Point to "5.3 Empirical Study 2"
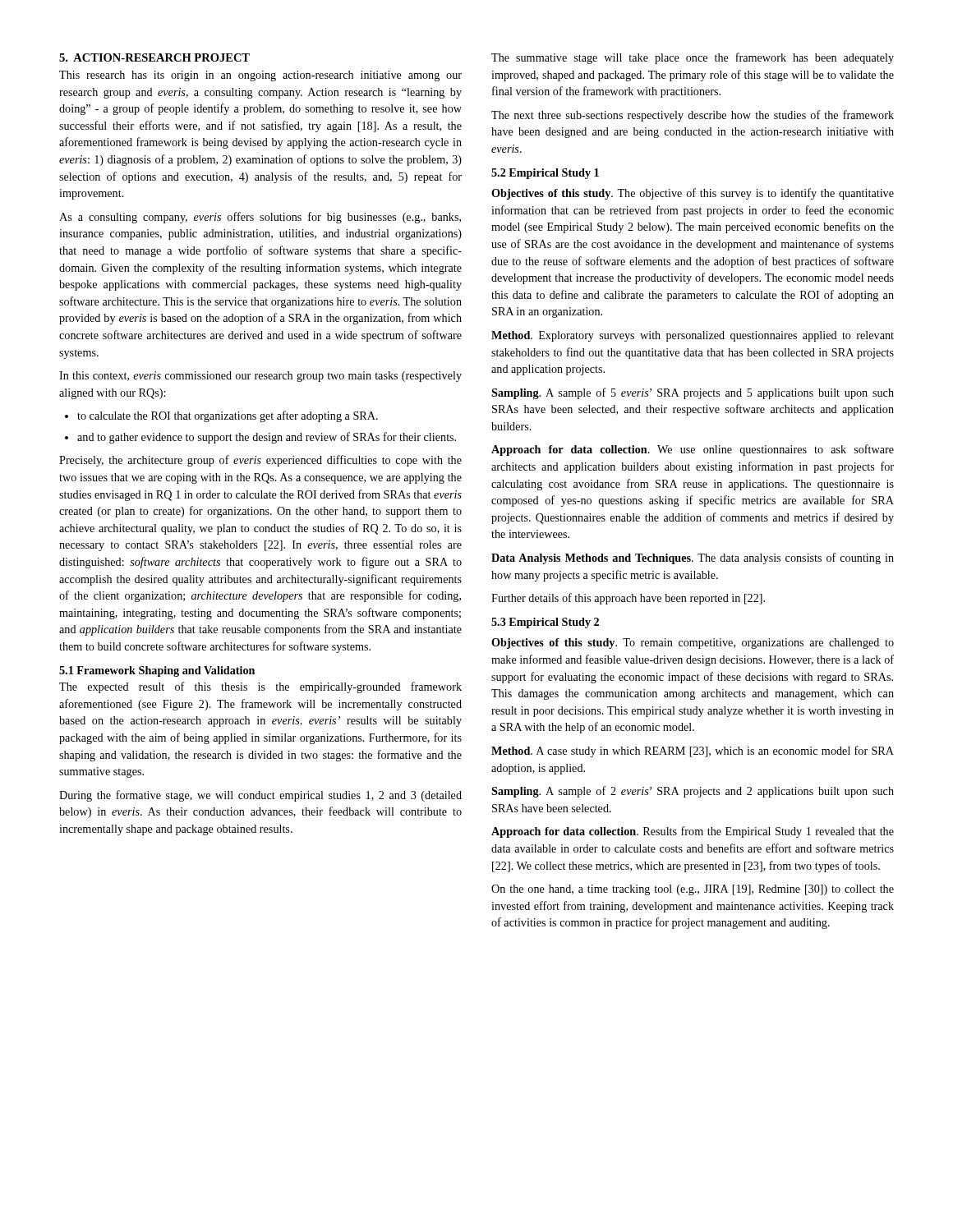953x1232 pixels. tap(545, 622)
